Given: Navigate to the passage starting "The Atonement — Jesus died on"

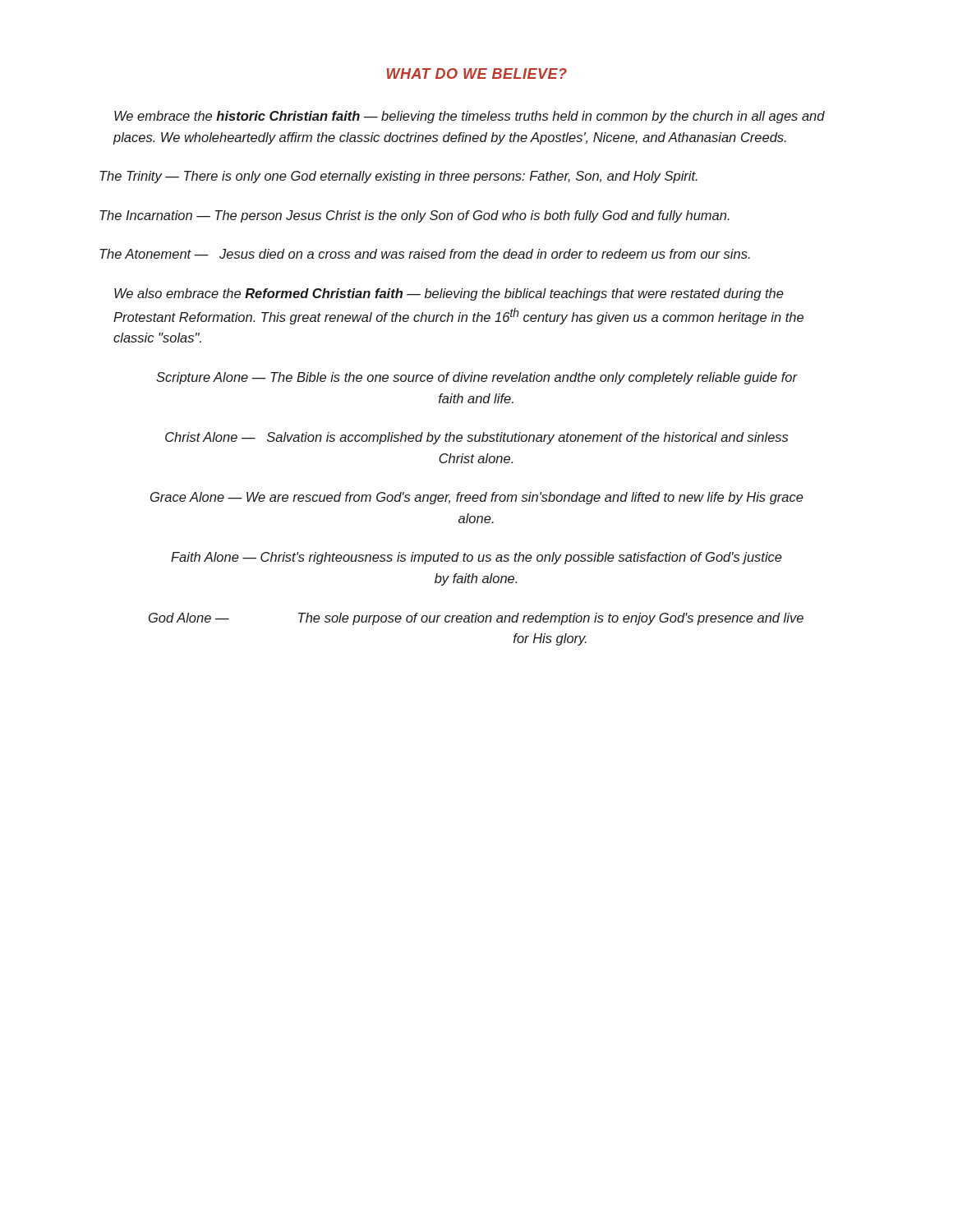Looking at the screenshot, I should 425,254.
